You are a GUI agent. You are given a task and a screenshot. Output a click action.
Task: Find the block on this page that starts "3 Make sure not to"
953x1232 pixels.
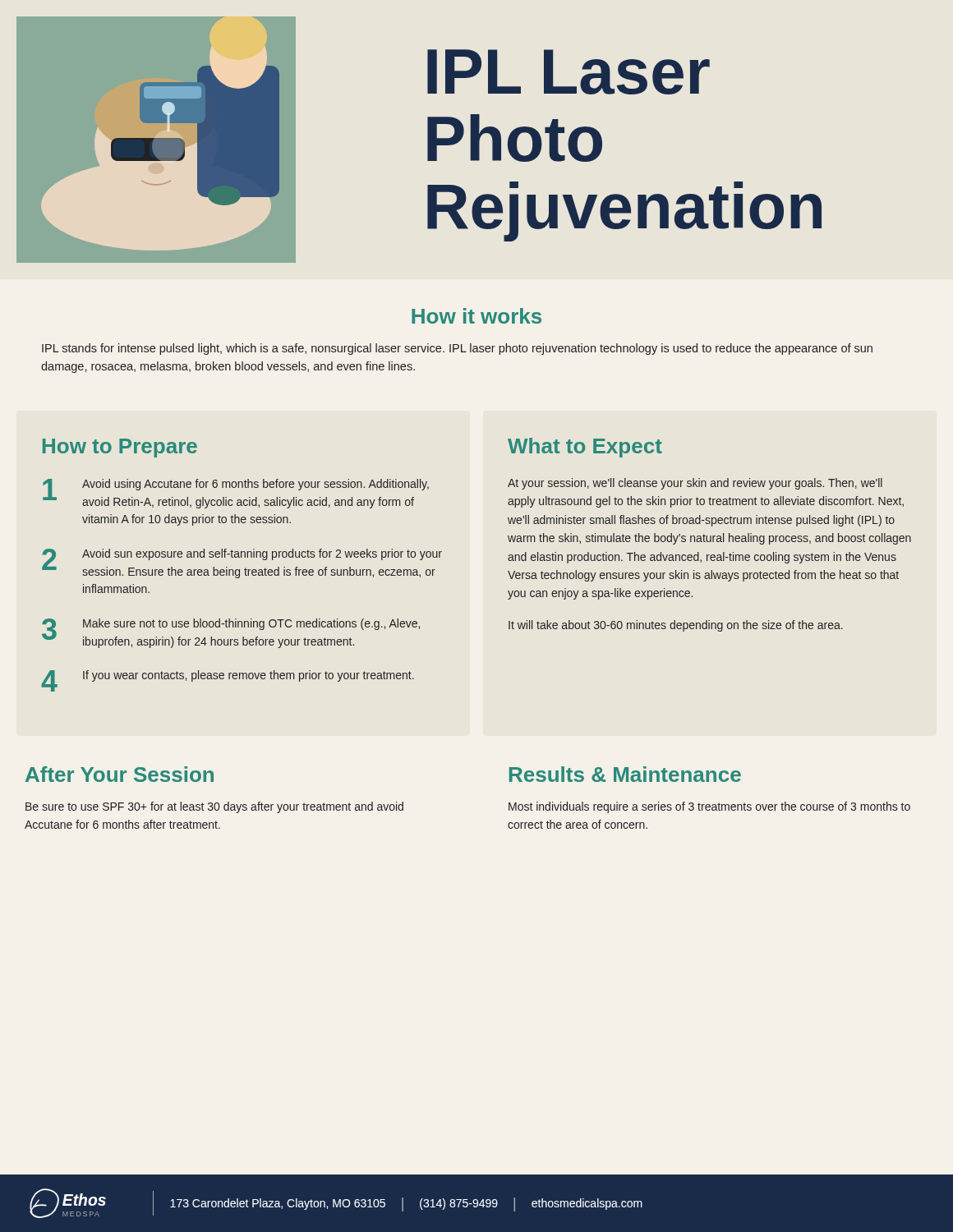coord(243,632)
